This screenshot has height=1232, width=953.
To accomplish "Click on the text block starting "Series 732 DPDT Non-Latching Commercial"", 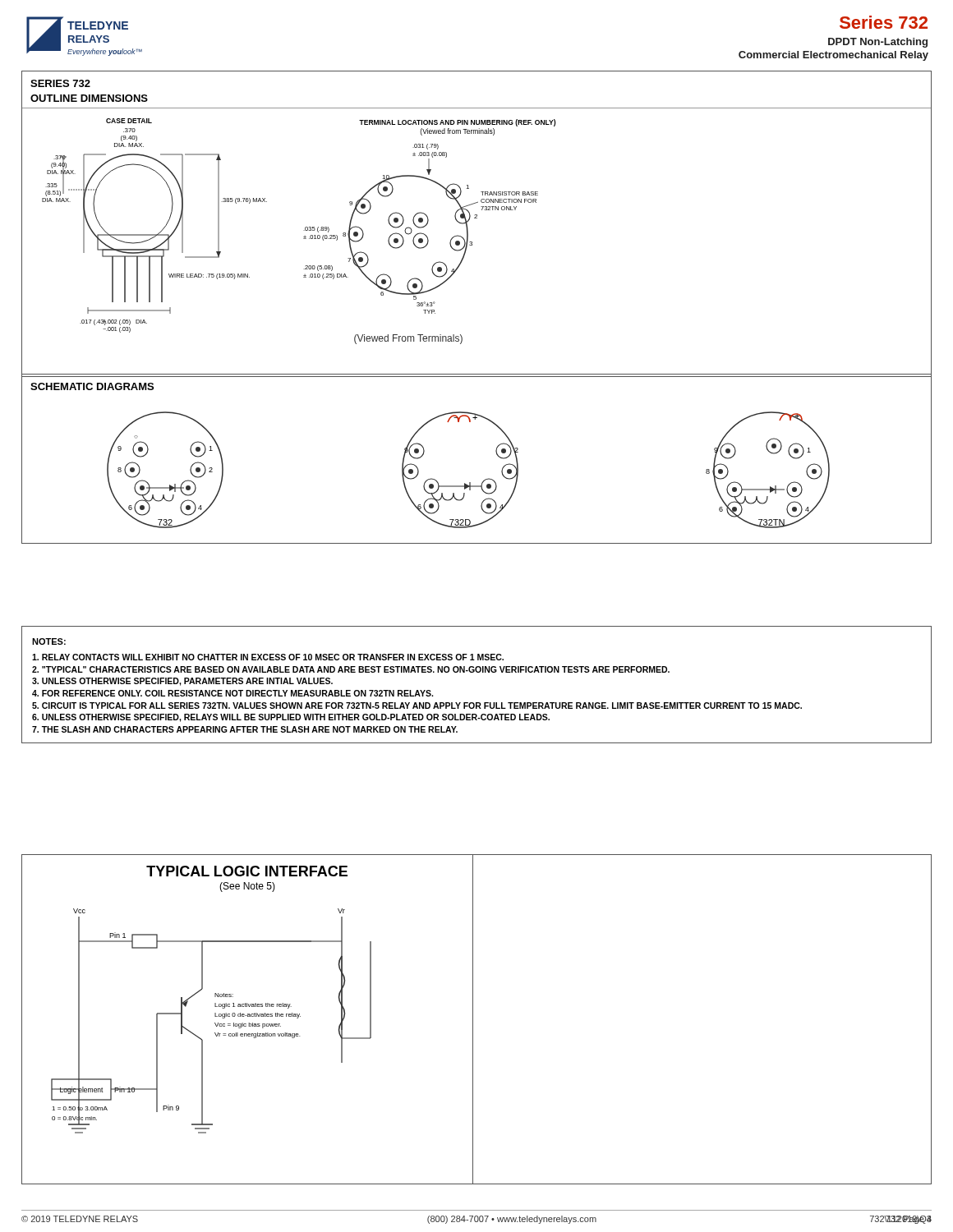I will coord(833,37).
